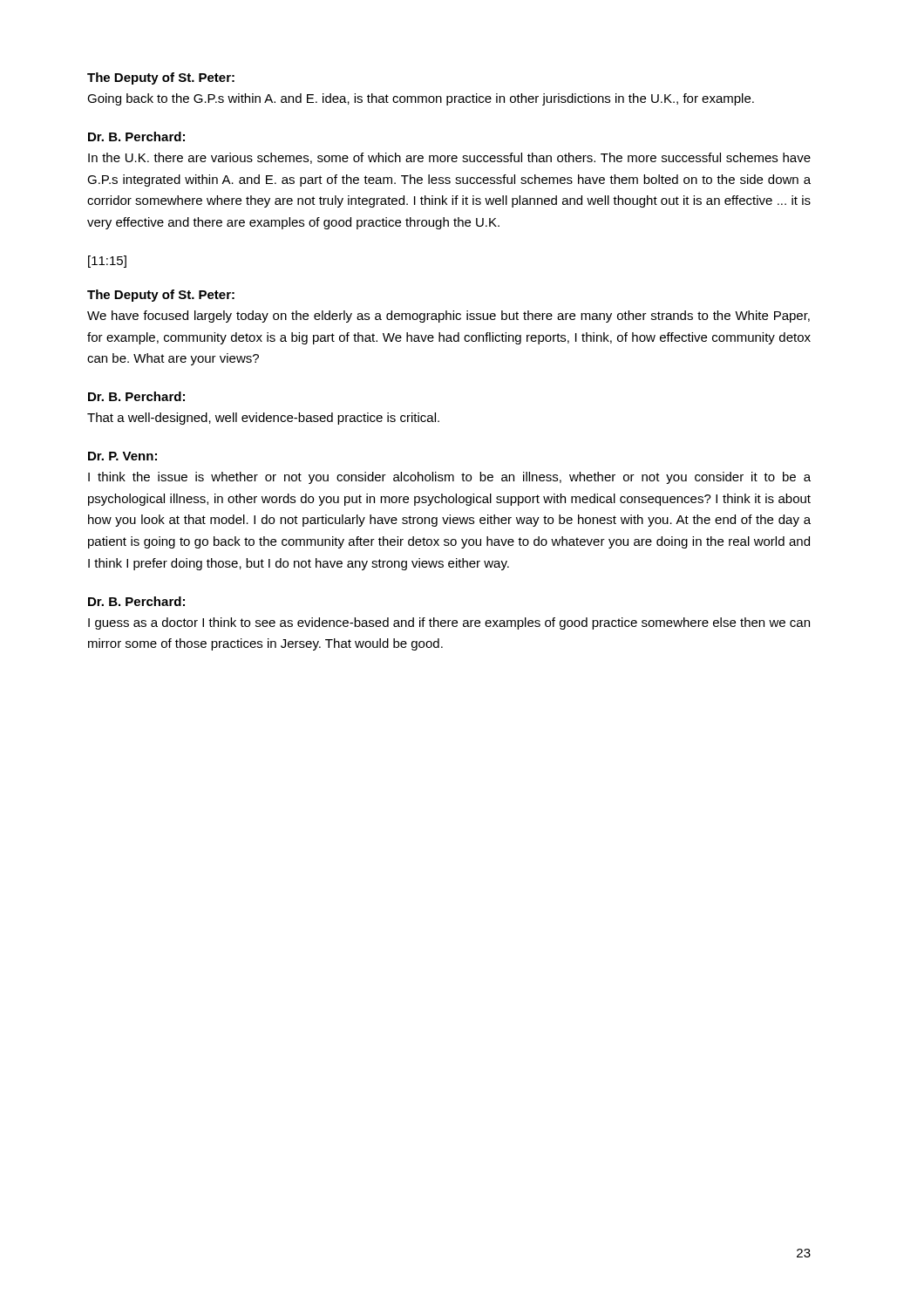Image resolution: width=924 pixels, height=1308 pixels.
Task: Select the text block containing "Going back to the G.P.s"
Action: [421, 98]
